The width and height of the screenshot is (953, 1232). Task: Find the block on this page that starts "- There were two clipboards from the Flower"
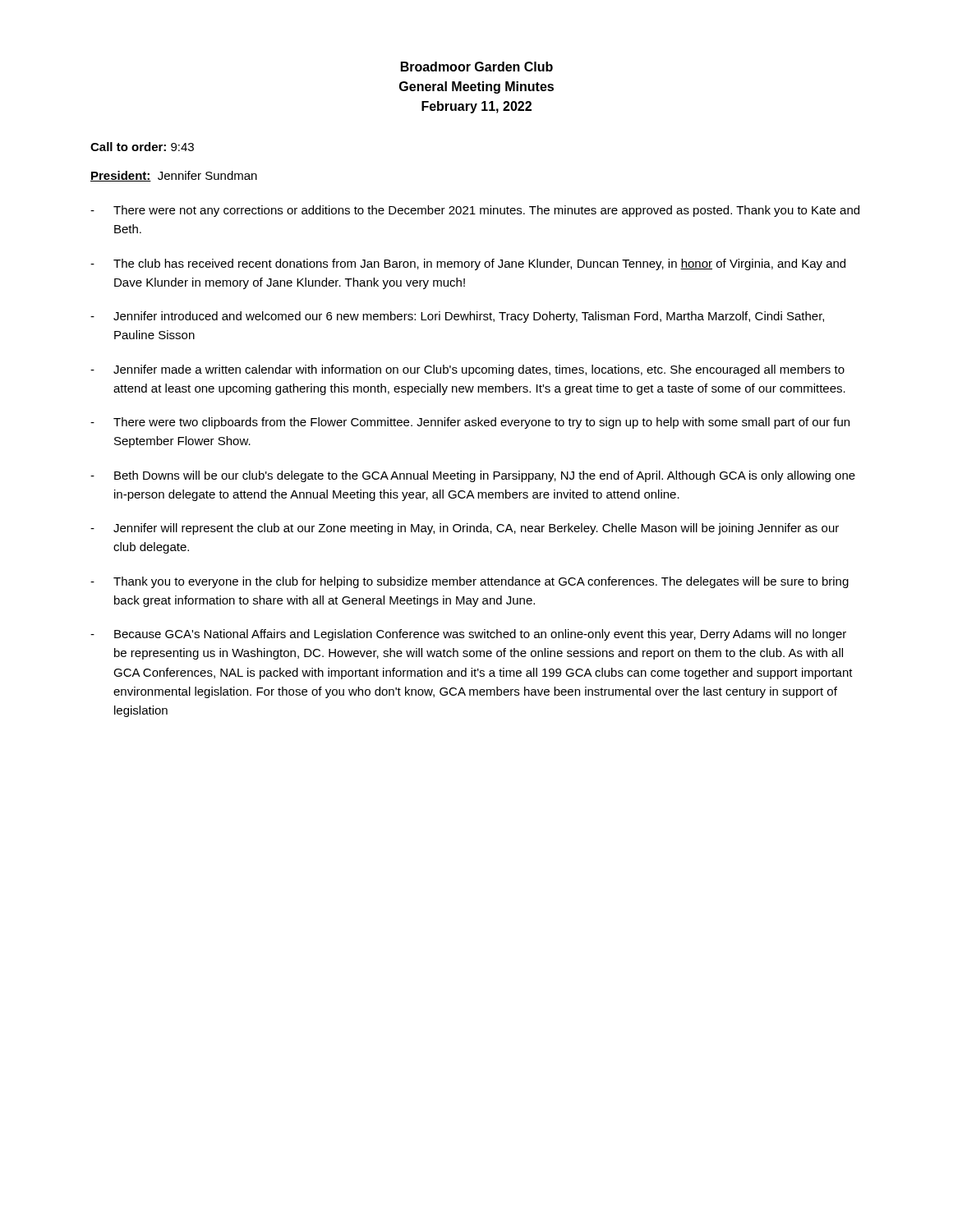476,431
